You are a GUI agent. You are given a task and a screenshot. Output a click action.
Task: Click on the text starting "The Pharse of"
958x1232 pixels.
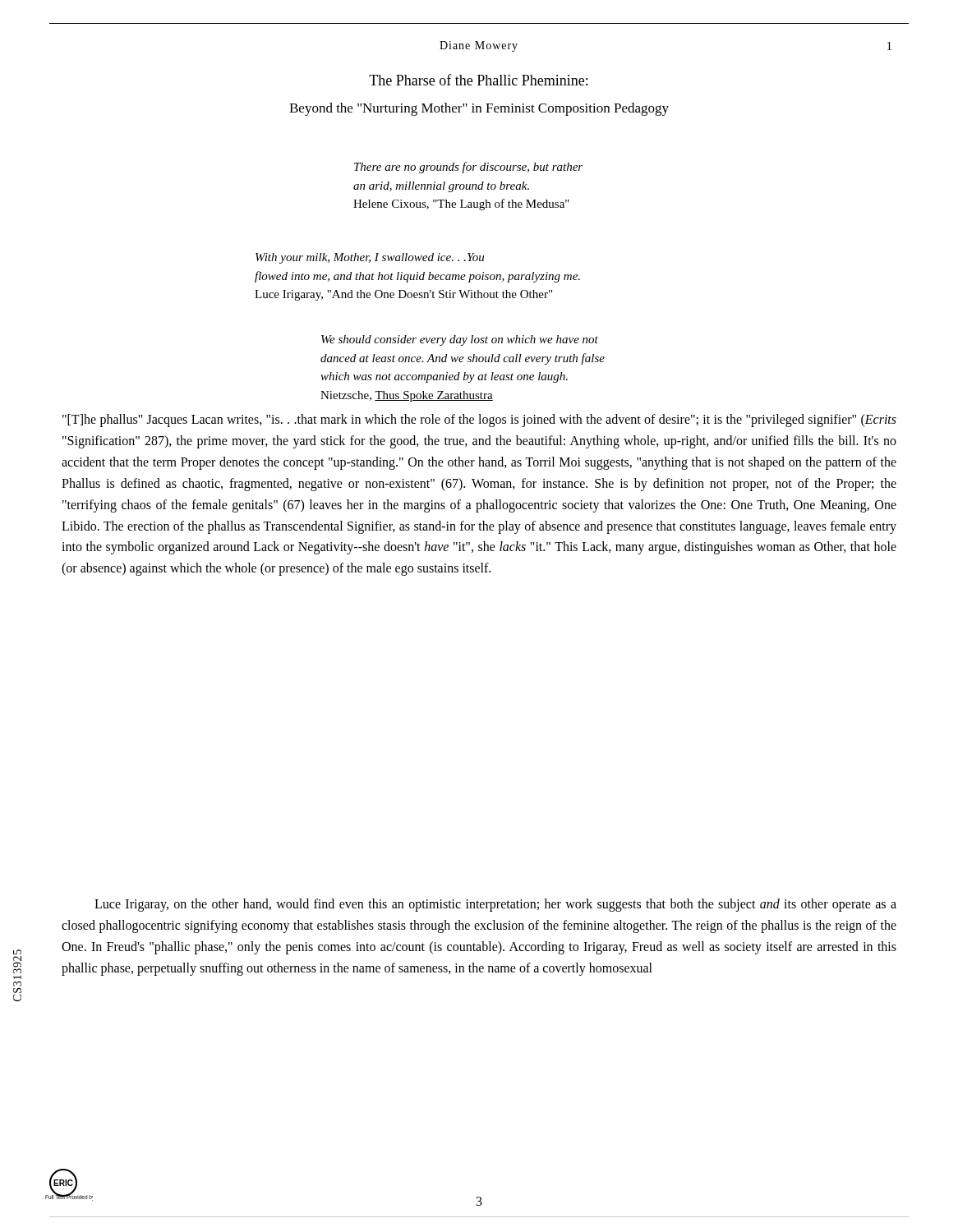479,81
